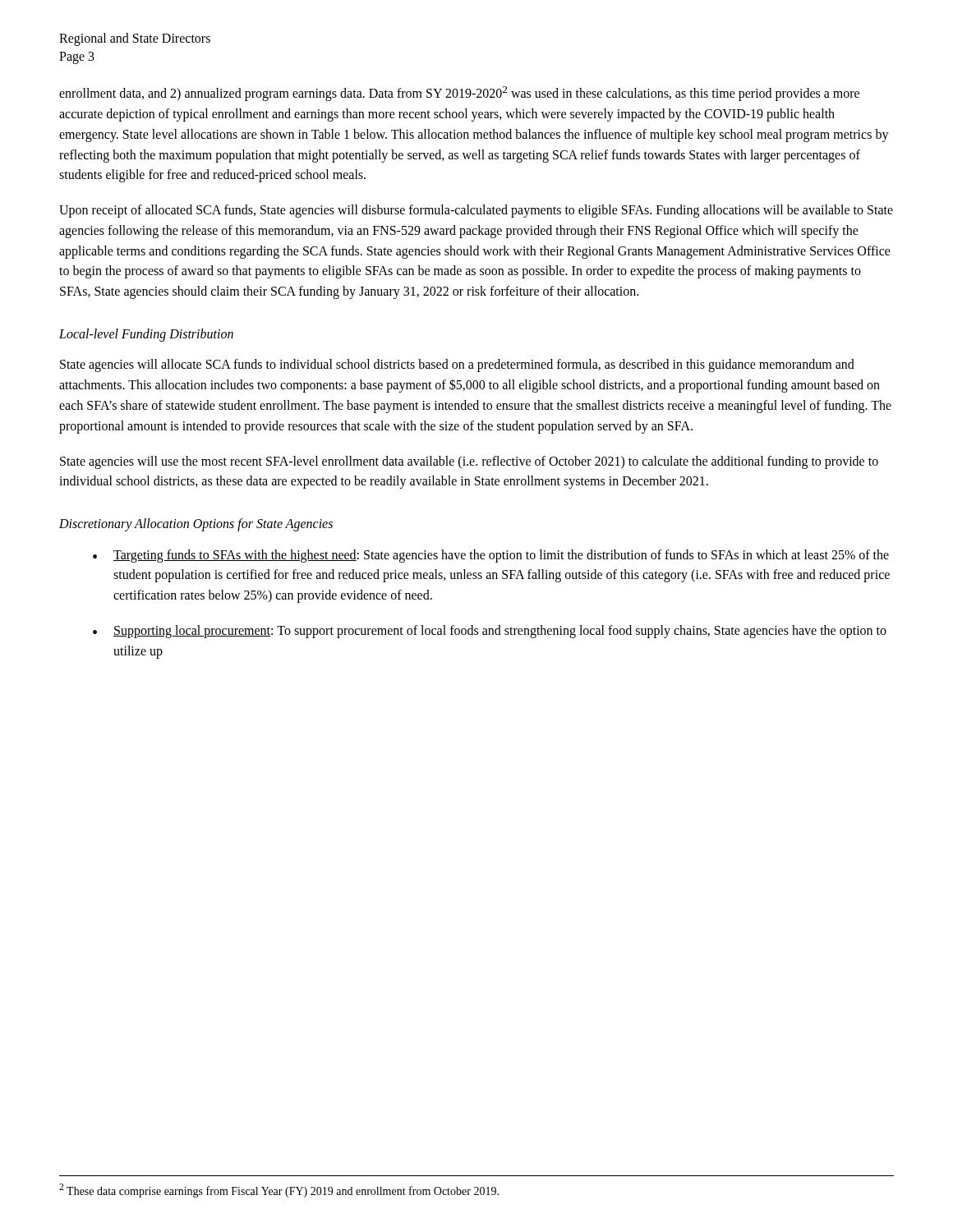Screen dimensions: 1232x953
Task: Point to the block starting "Upon receipt of allocated SCA funds, State"
Action: point(476,251)
